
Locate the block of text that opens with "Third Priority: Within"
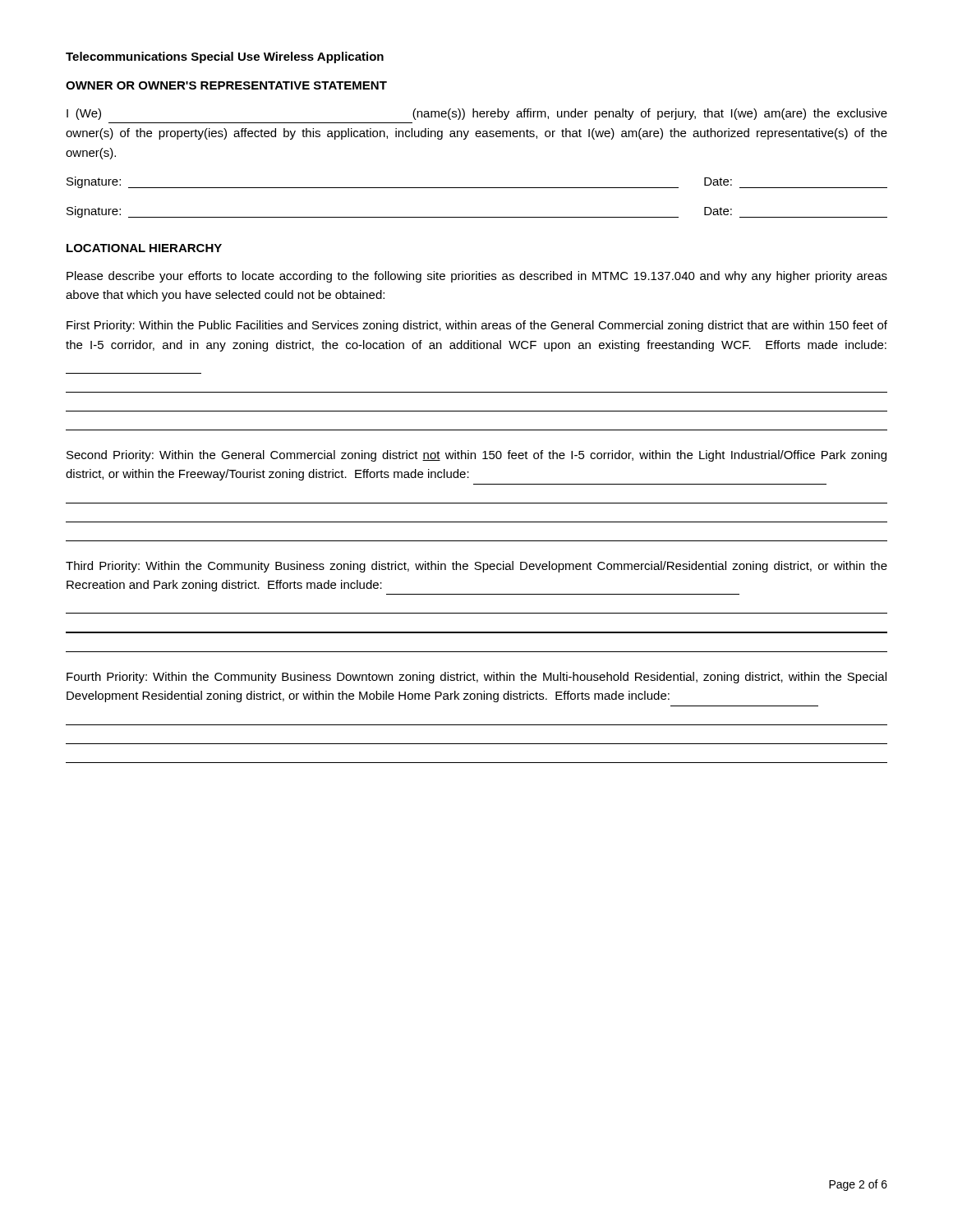(476, 576)
